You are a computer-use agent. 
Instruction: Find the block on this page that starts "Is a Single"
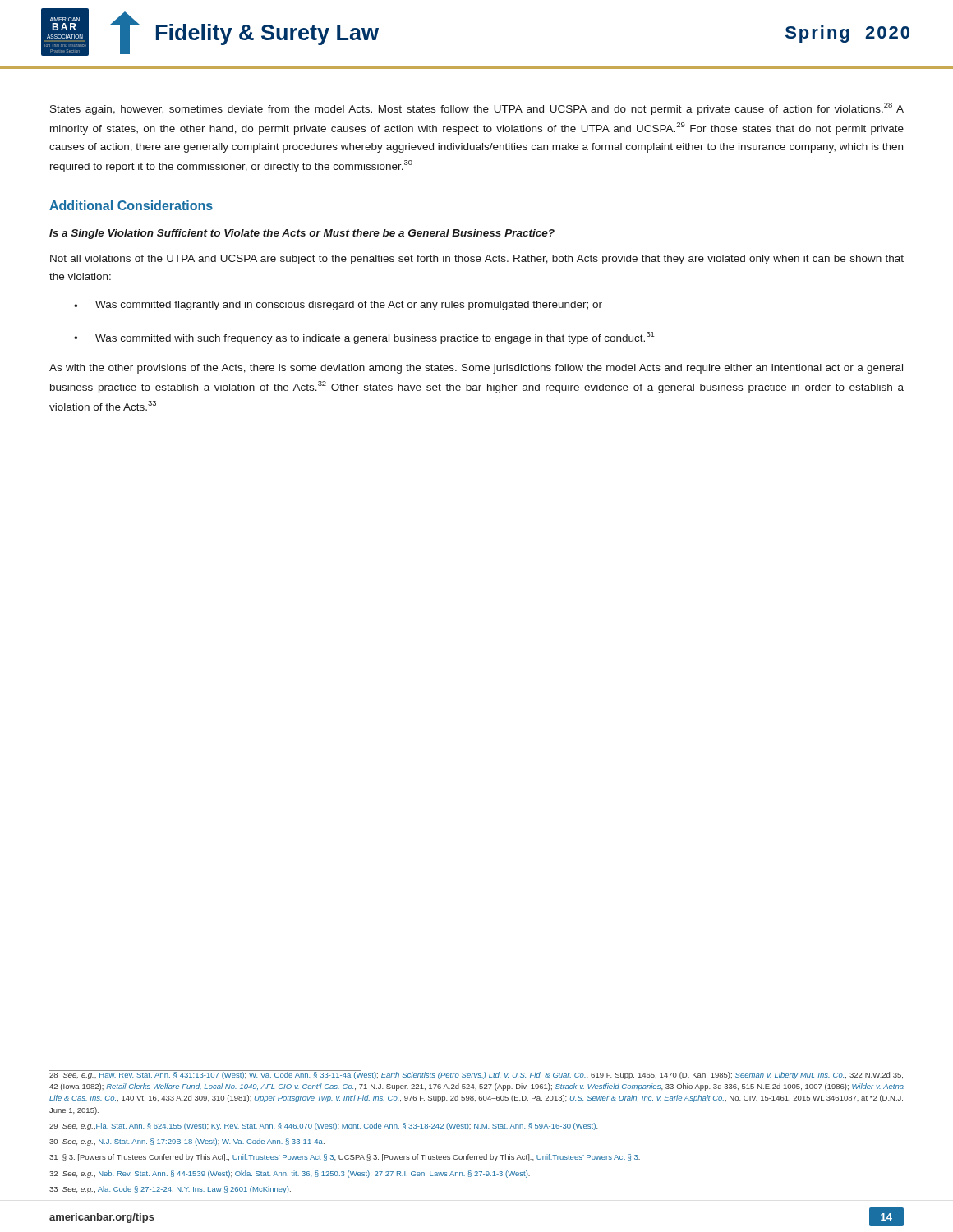click(302, 232)
